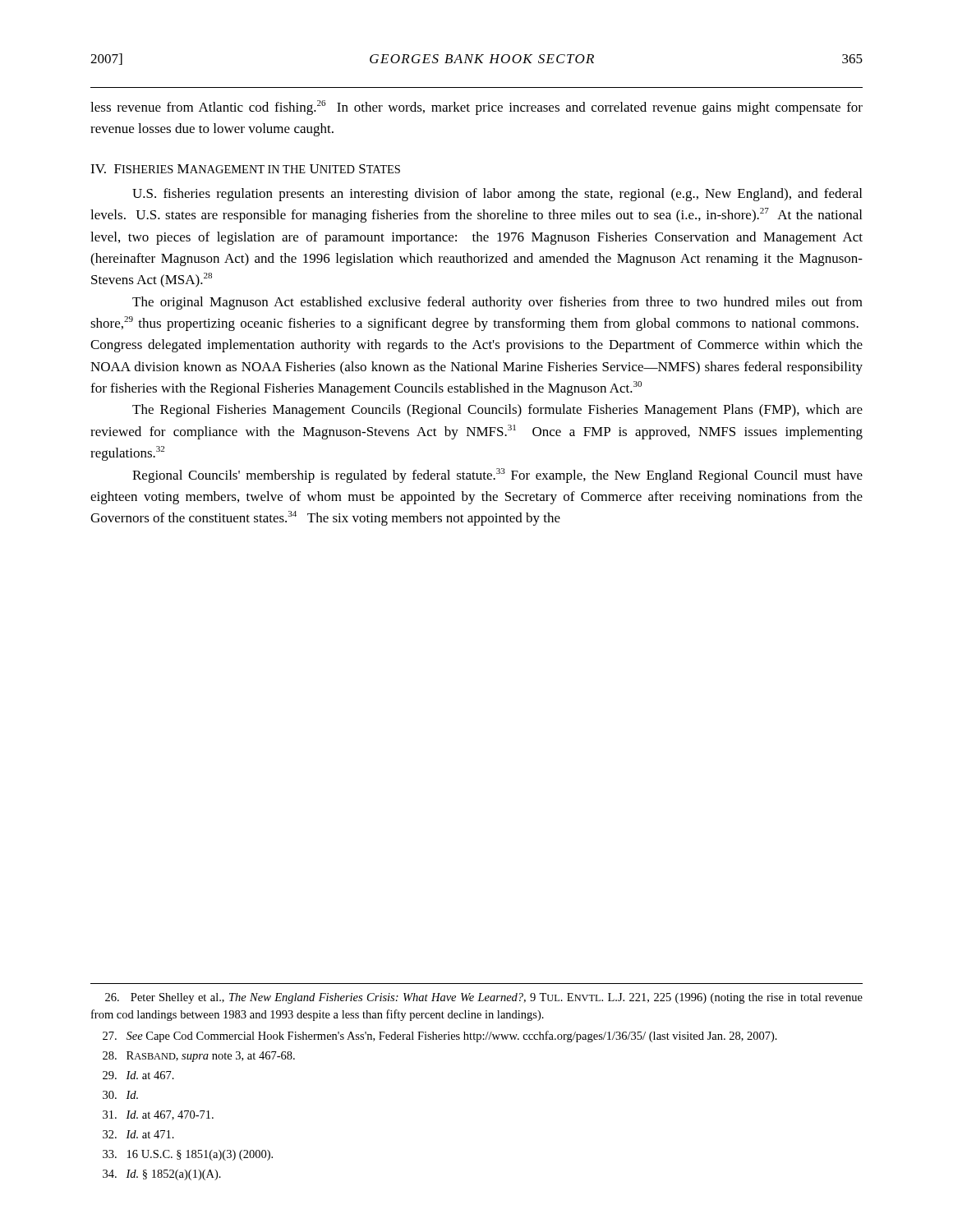Select the footnote containing "Id. § 1852(a)(1)(A)."
The width and height of the screenshot is (953, 1232).
click(162, 1175)
